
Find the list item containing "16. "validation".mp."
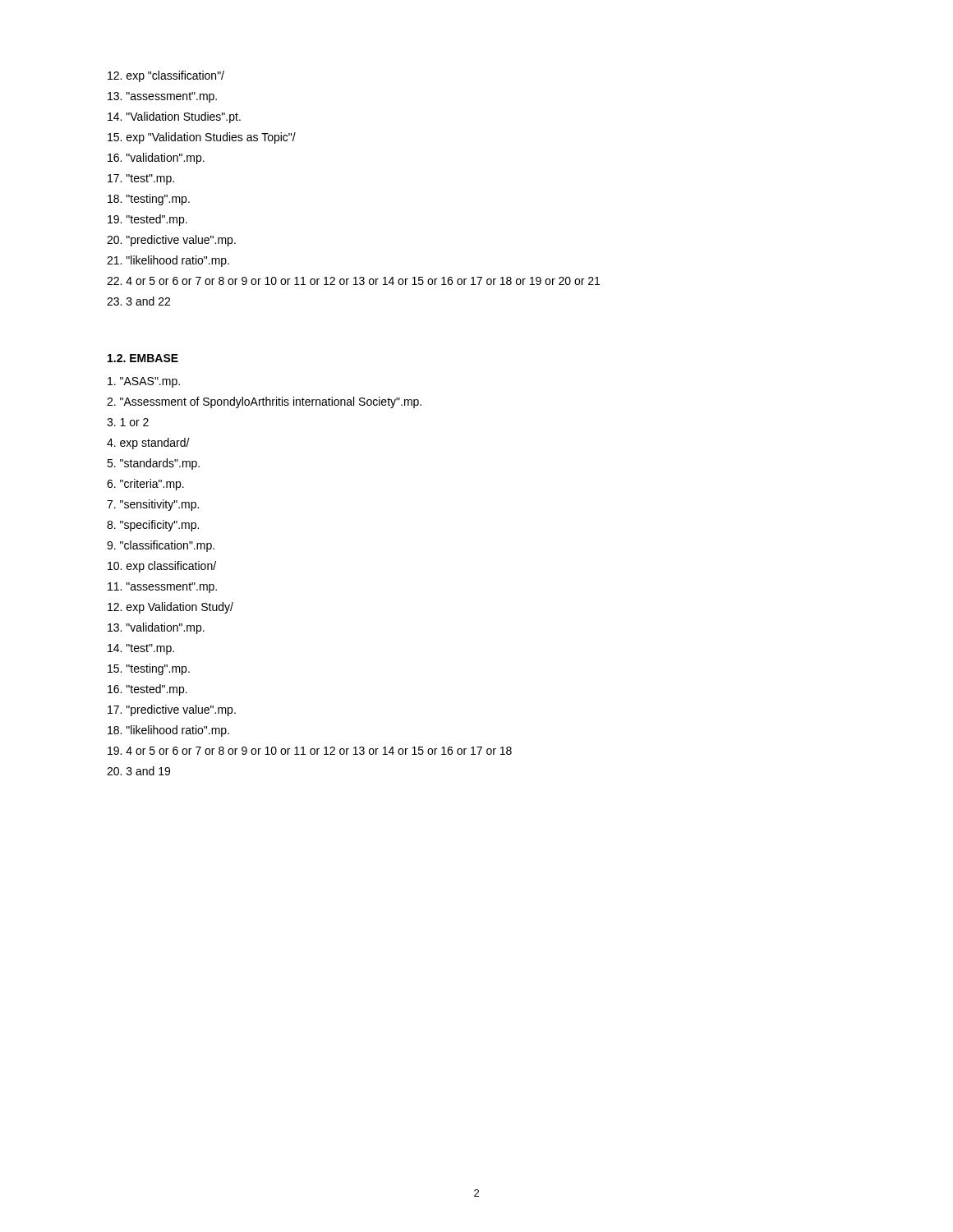(x=156, y=158)
